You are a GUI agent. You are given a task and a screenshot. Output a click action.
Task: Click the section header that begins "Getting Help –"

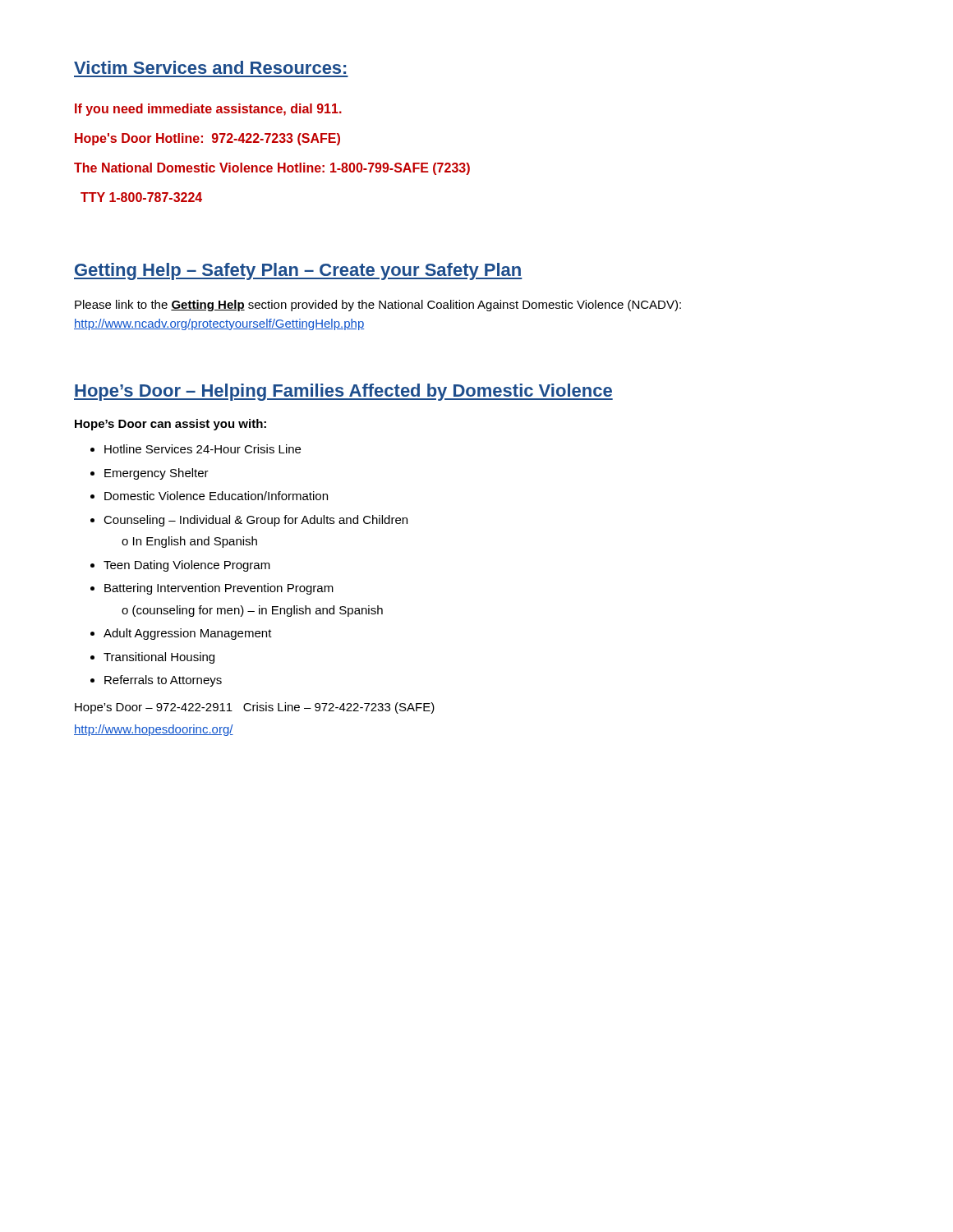tap(298, 270)
